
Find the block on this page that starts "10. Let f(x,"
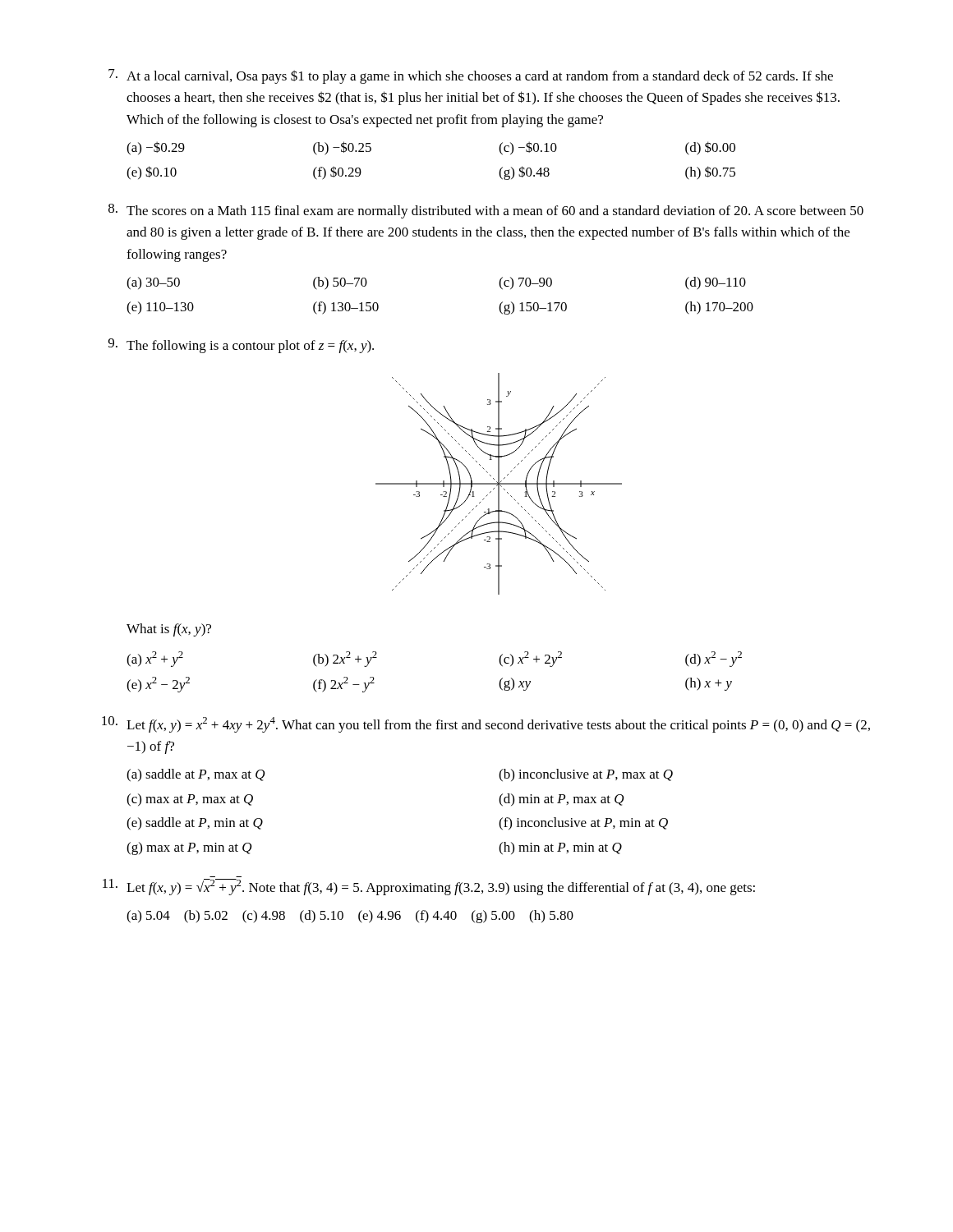click(486, 724)
